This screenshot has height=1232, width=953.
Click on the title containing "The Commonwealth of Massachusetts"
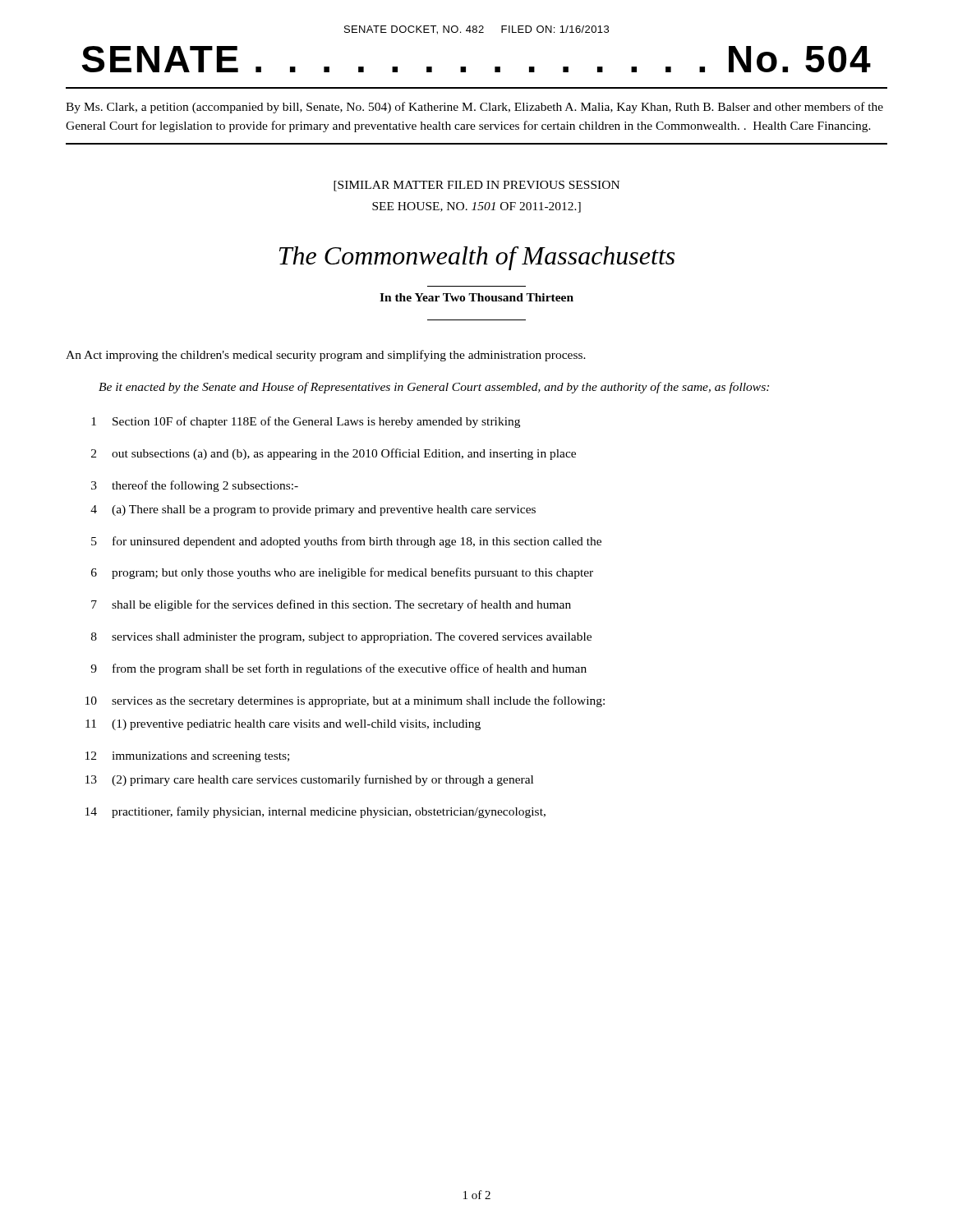[476, 255]
